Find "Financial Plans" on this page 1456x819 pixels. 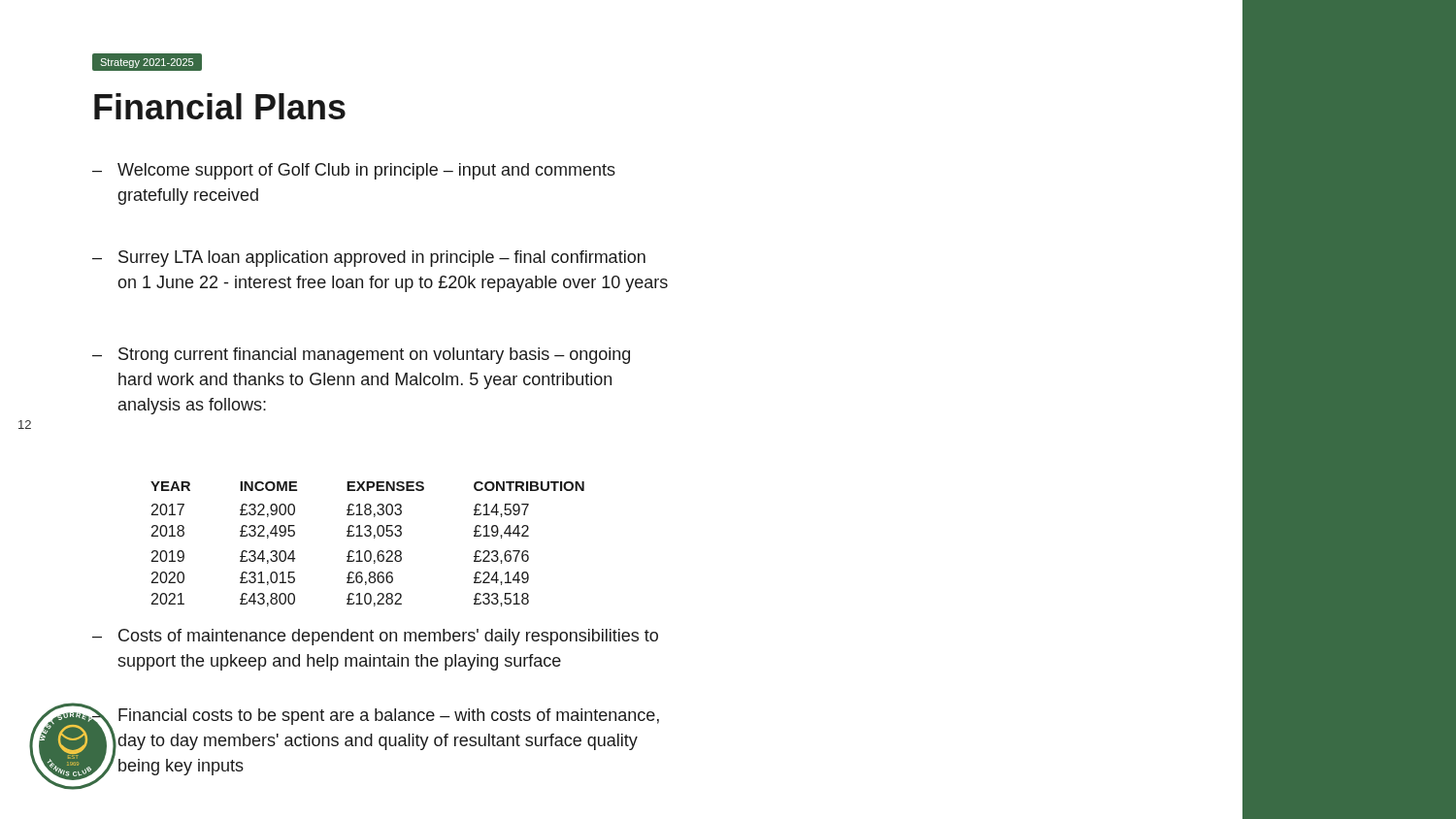click(x=219, y=107)
